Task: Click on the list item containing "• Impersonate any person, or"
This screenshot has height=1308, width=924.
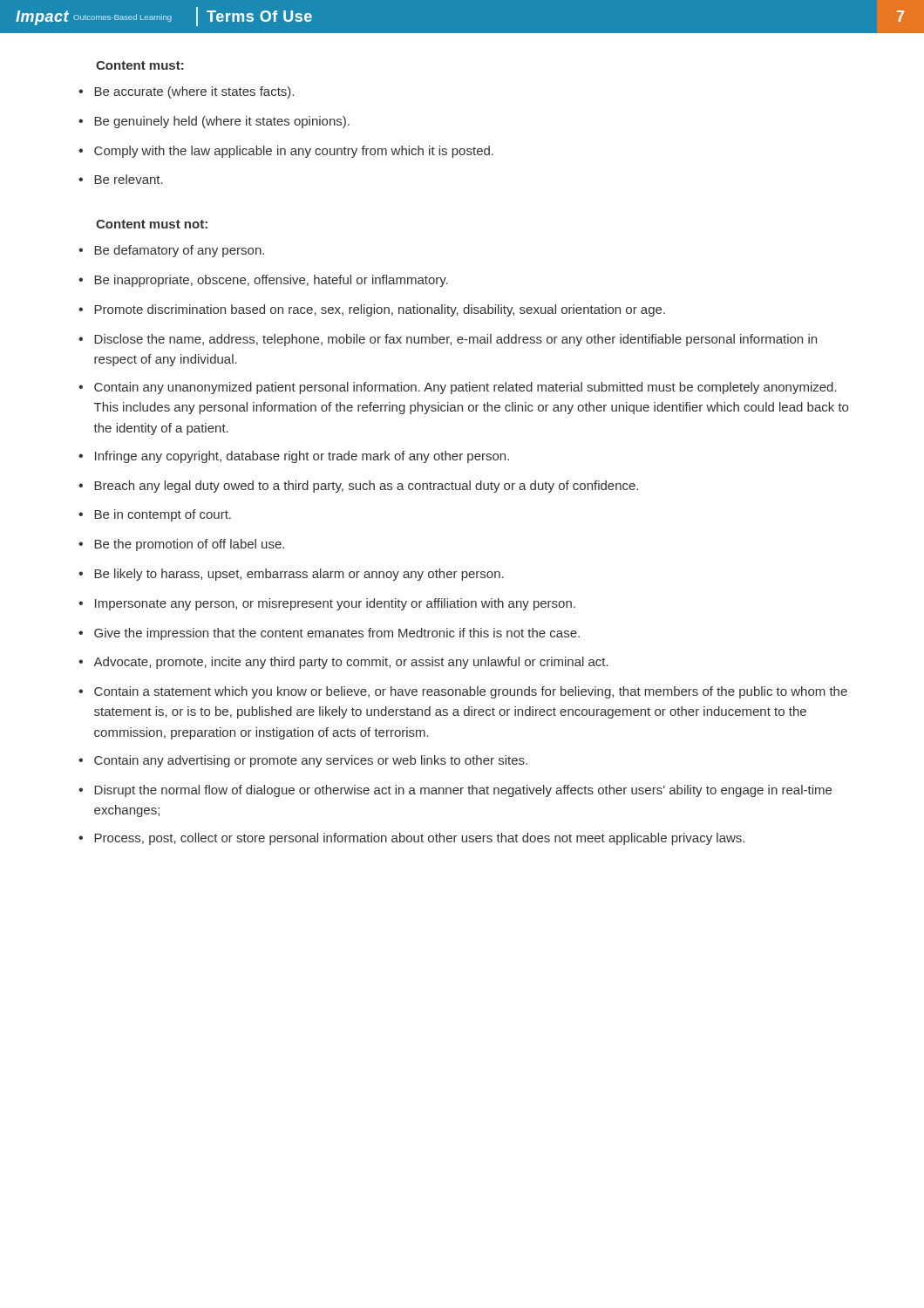Action: point(327,604)
